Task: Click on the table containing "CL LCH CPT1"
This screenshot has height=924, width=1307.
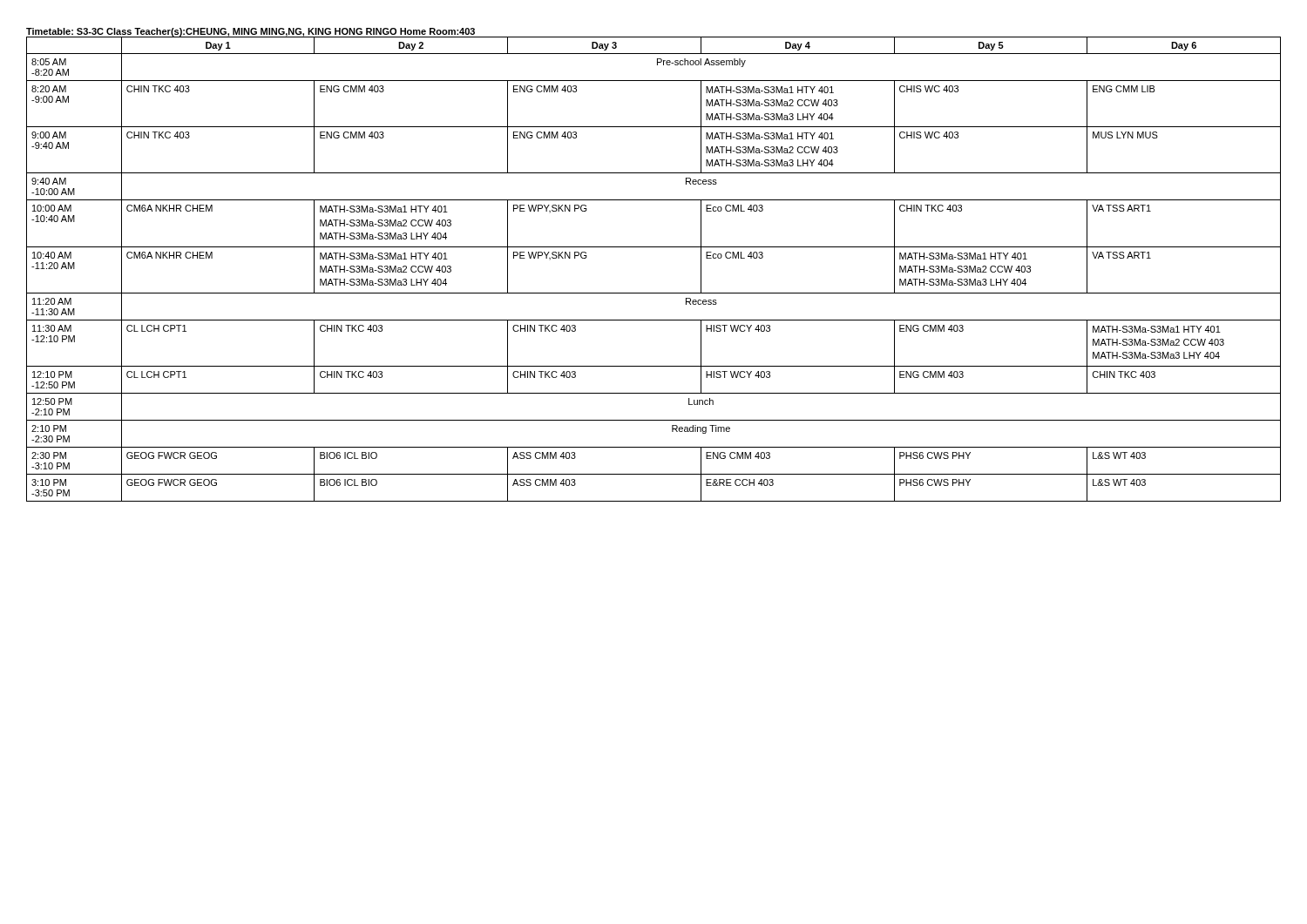Action: (x=654, y=269)
